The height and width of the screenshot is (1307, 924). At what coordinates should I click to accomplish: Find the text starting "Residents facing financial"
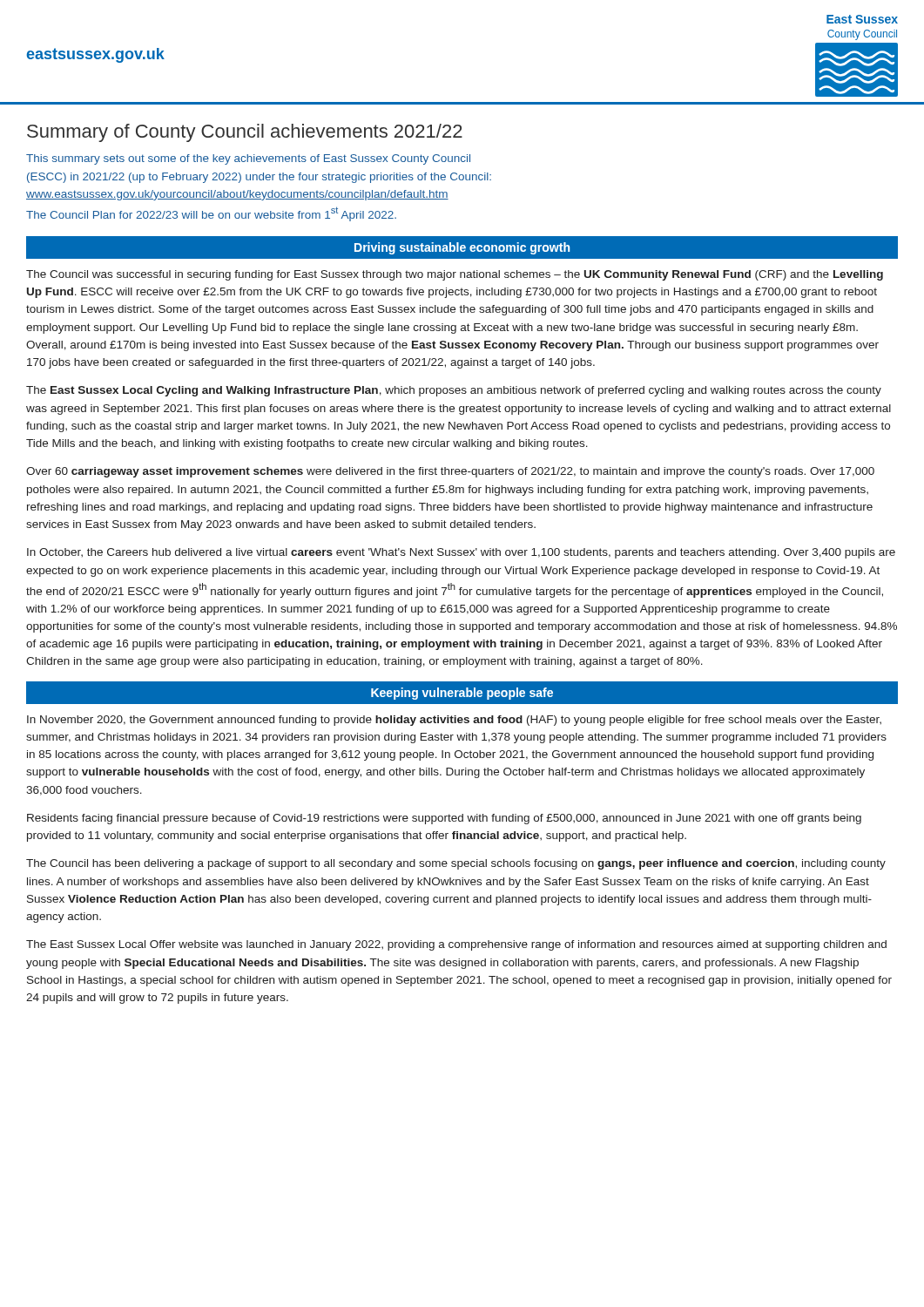pyautogui.click(x=444, y=826)
